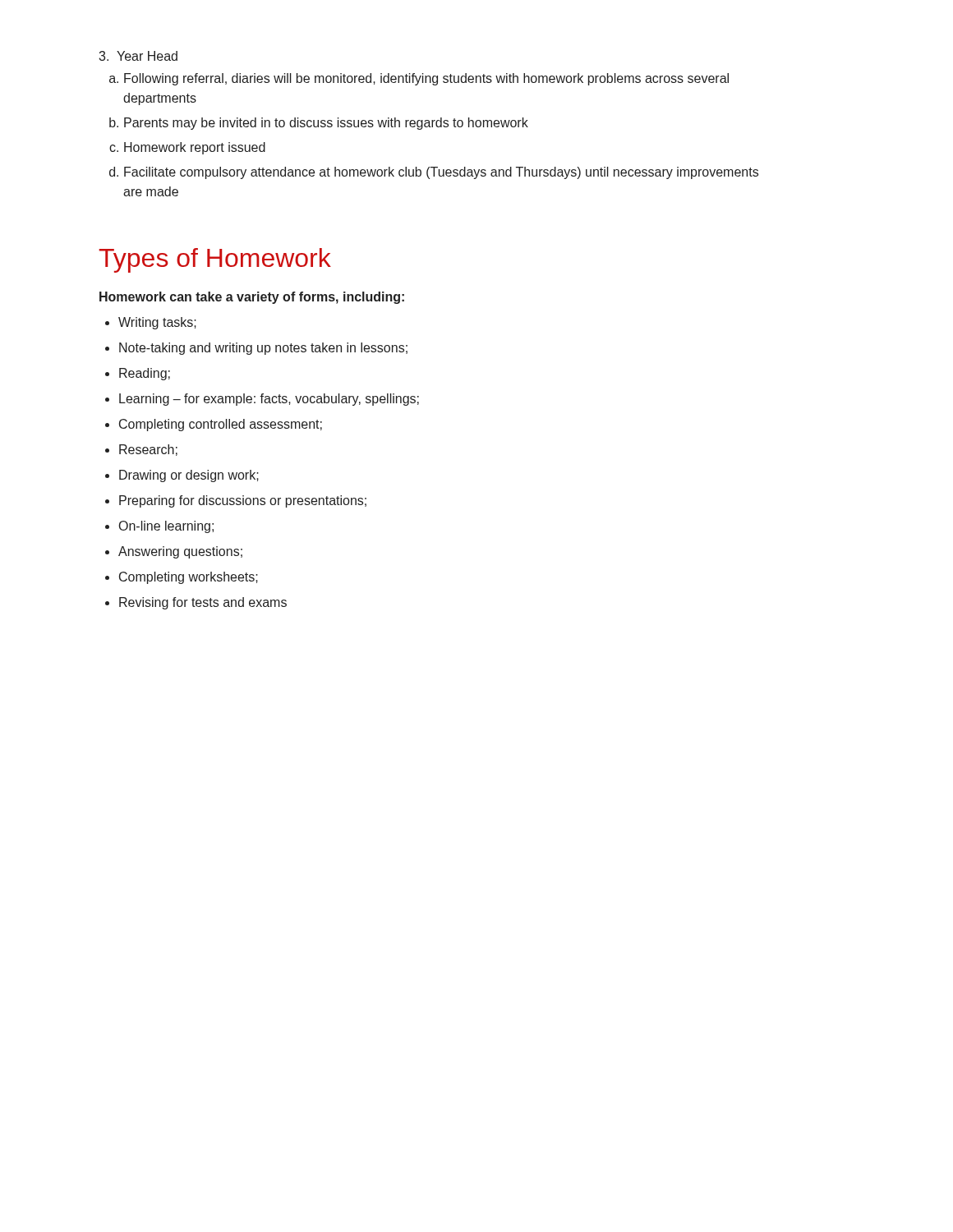The image size is (953, 1232).
Task: Locate the text "Writing tasks;"
Action: 158,322
